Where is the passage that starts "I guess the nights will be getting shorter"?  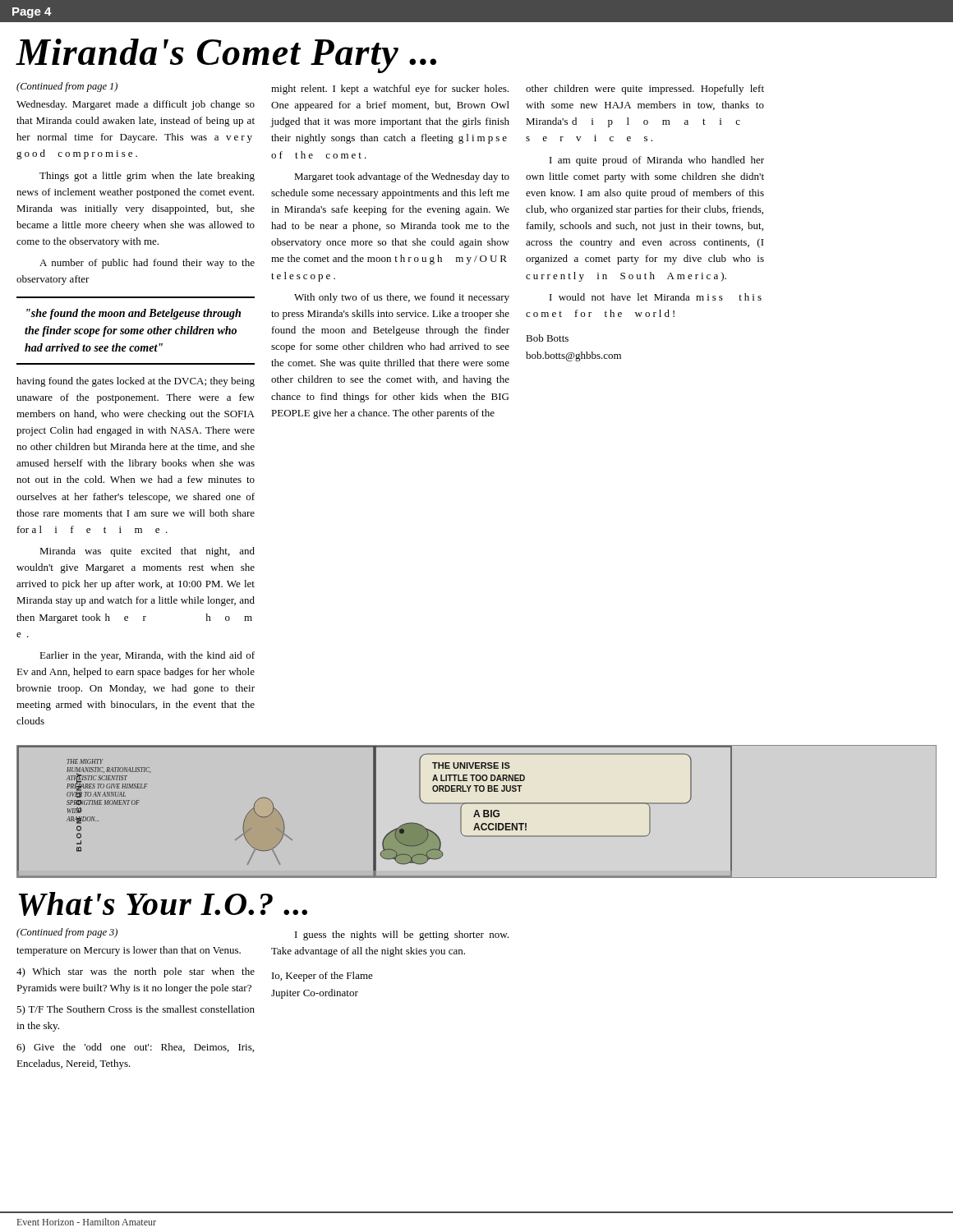coord(390,943)
